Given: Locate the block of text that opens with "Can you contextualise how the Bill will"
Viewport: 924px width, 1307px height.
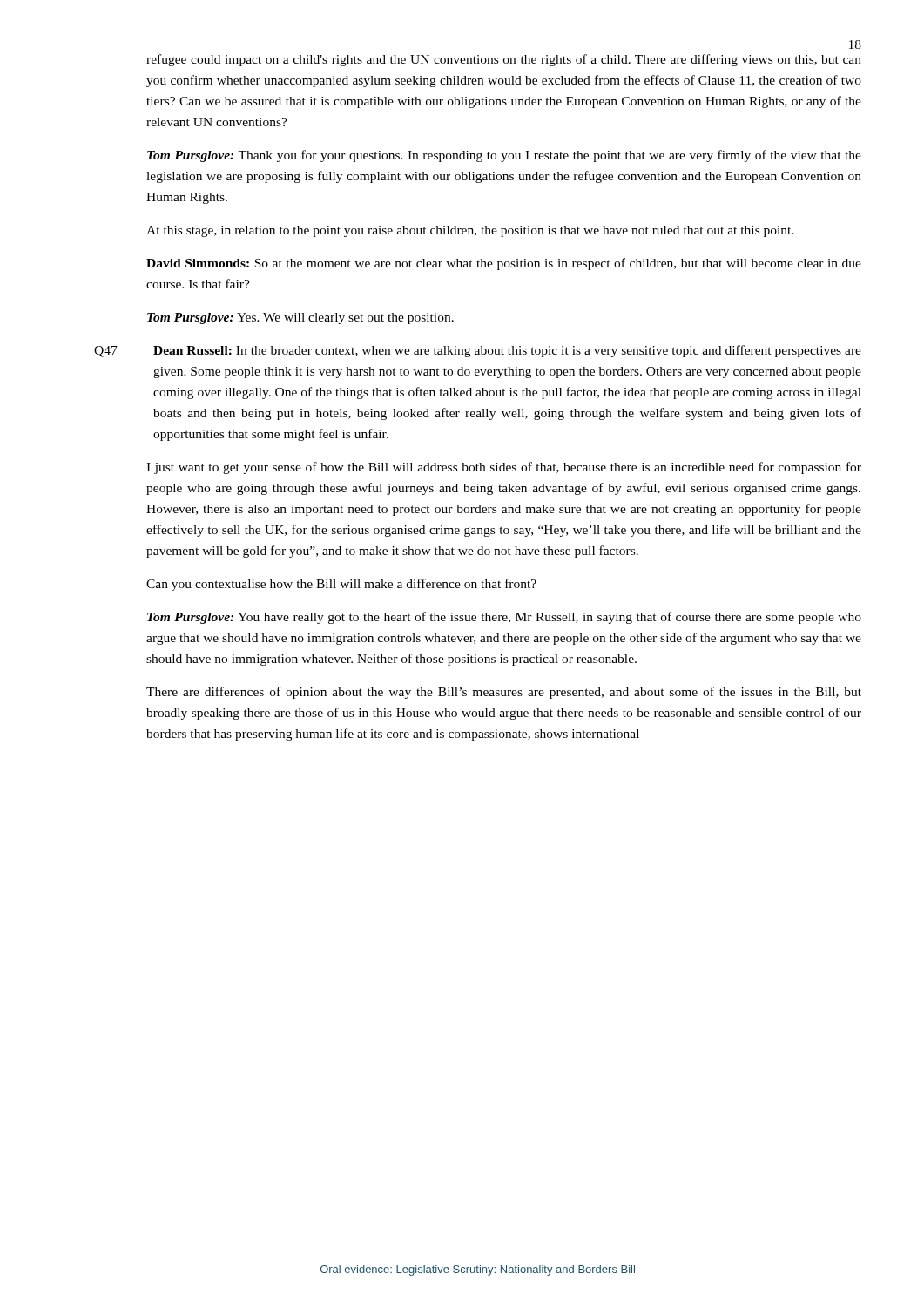Looking at the screenshot, I should pos(341,584).
